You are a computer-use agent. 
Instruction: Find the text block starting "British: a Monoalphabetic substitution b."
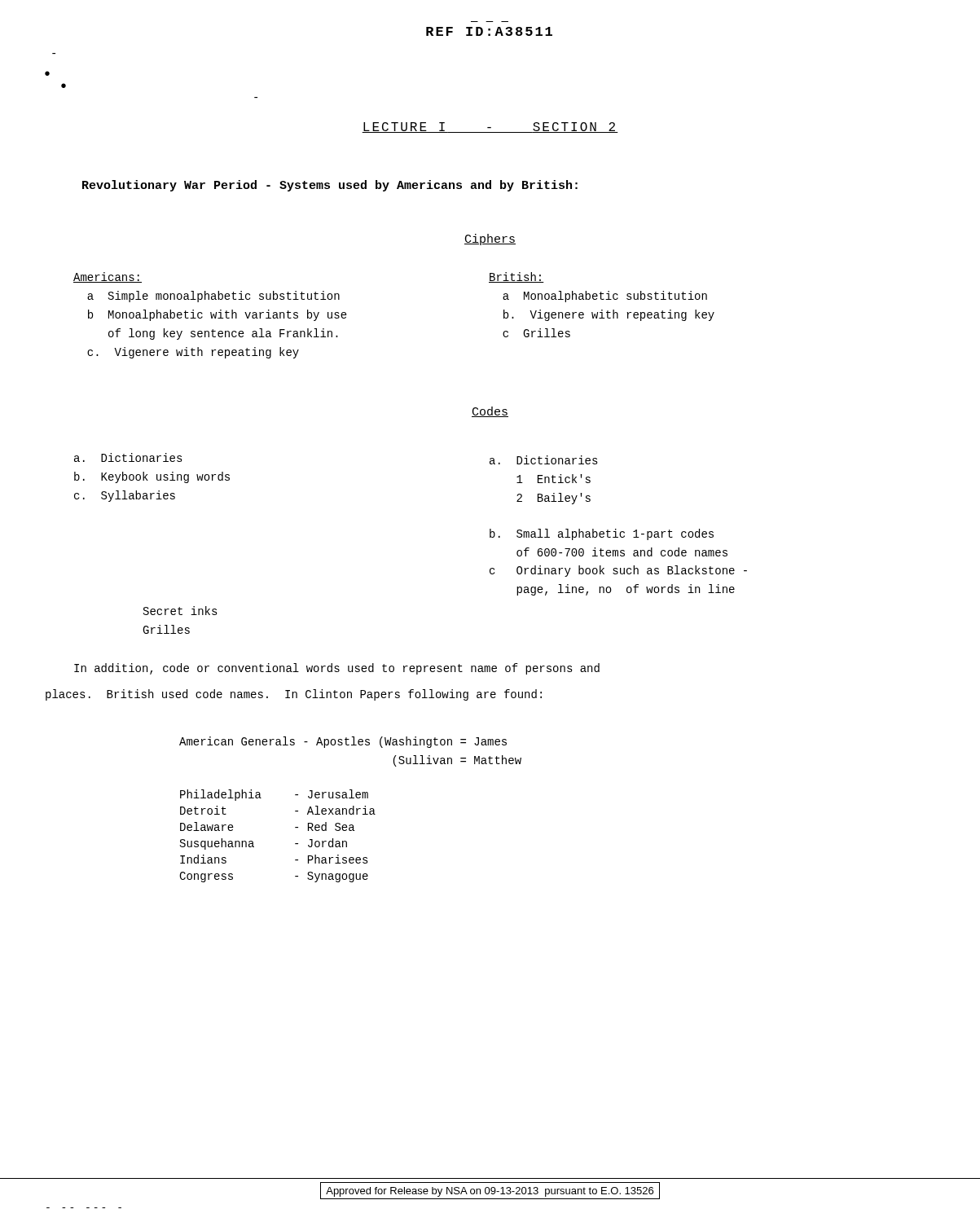[x=602, y=306]
